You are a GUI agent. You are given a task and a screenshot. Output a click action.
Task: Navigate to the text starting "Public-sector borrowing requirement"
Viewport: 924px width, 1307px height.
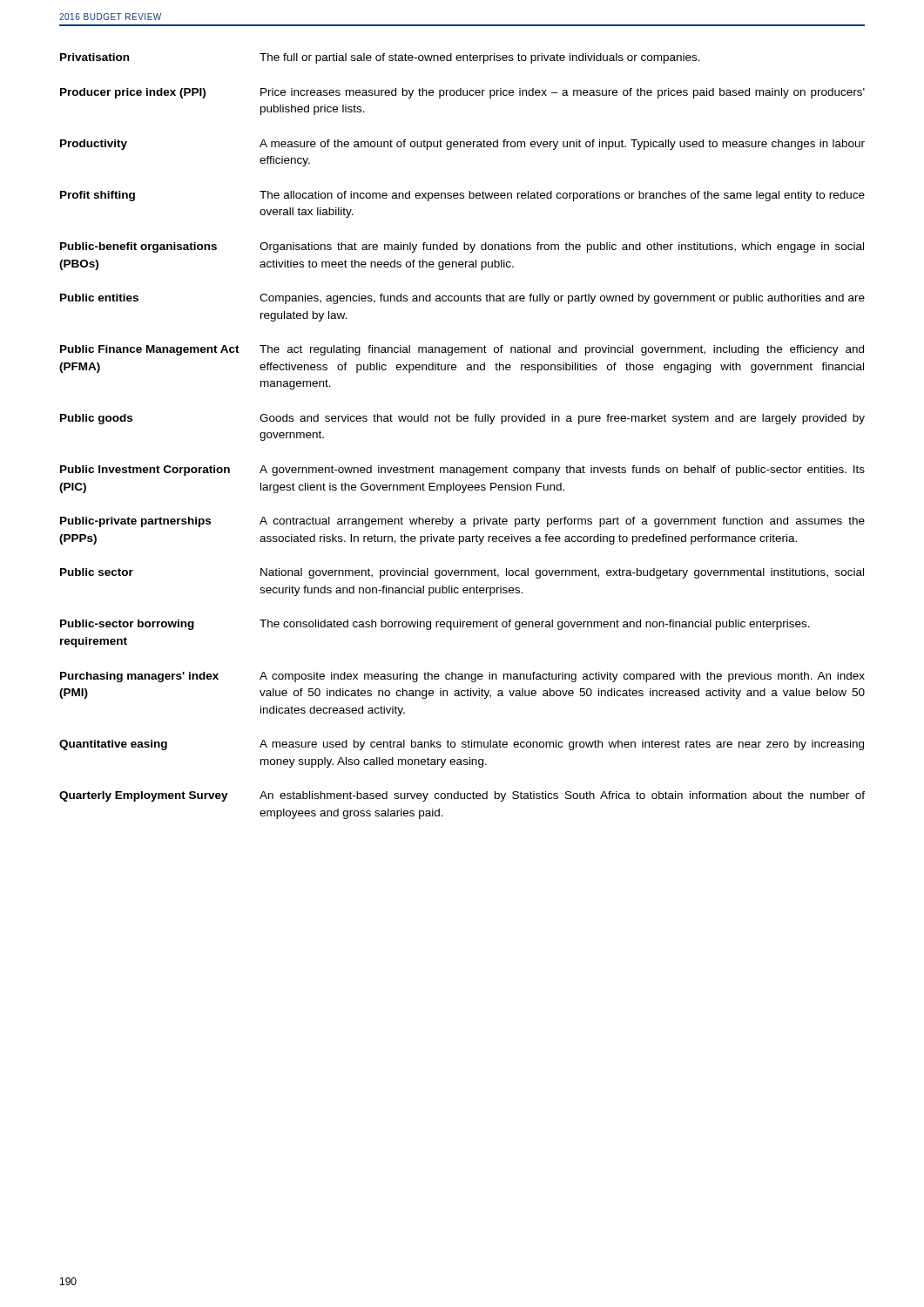tap(462, 633)
